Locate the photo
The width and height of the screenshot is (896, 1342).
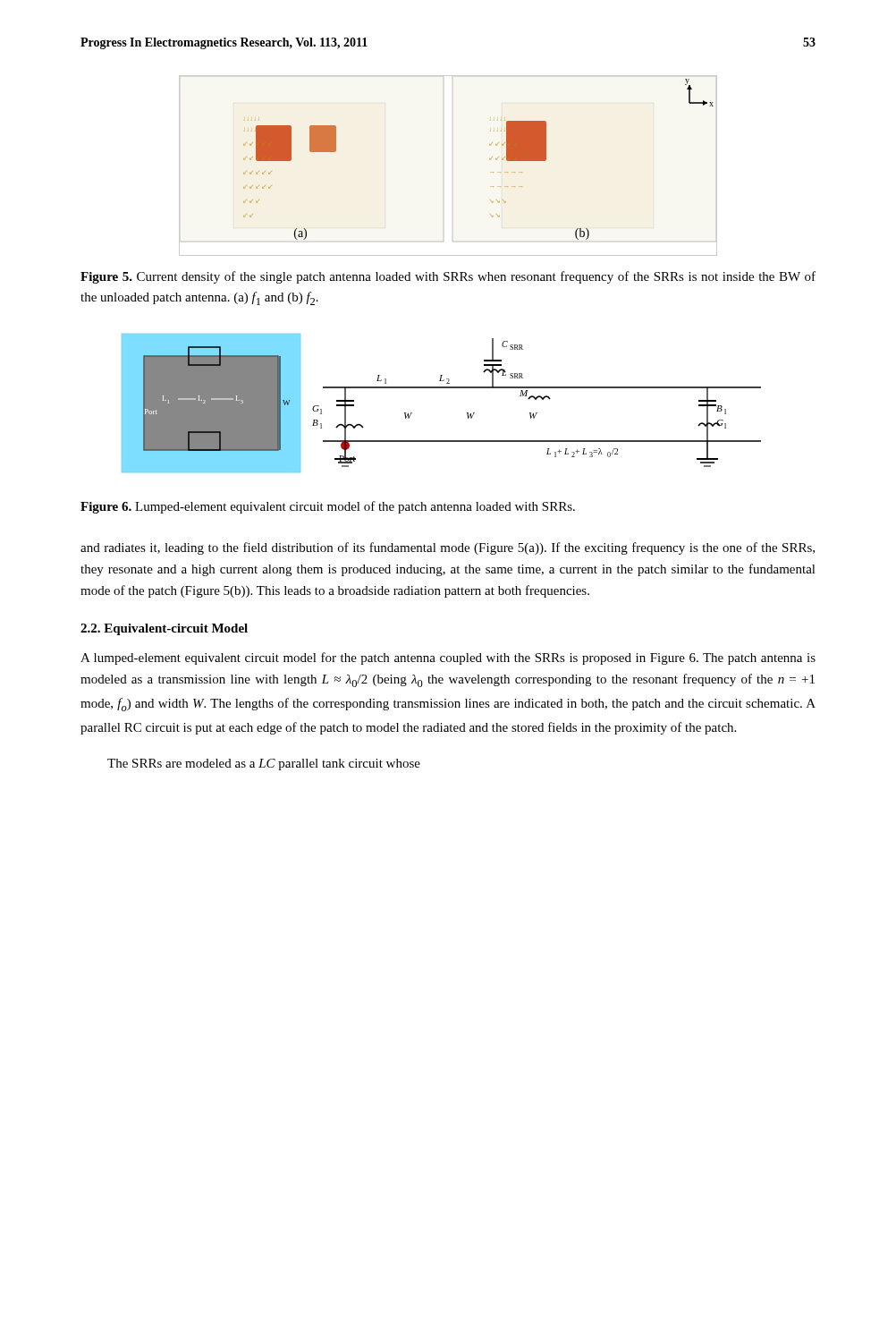pos(448,166)
